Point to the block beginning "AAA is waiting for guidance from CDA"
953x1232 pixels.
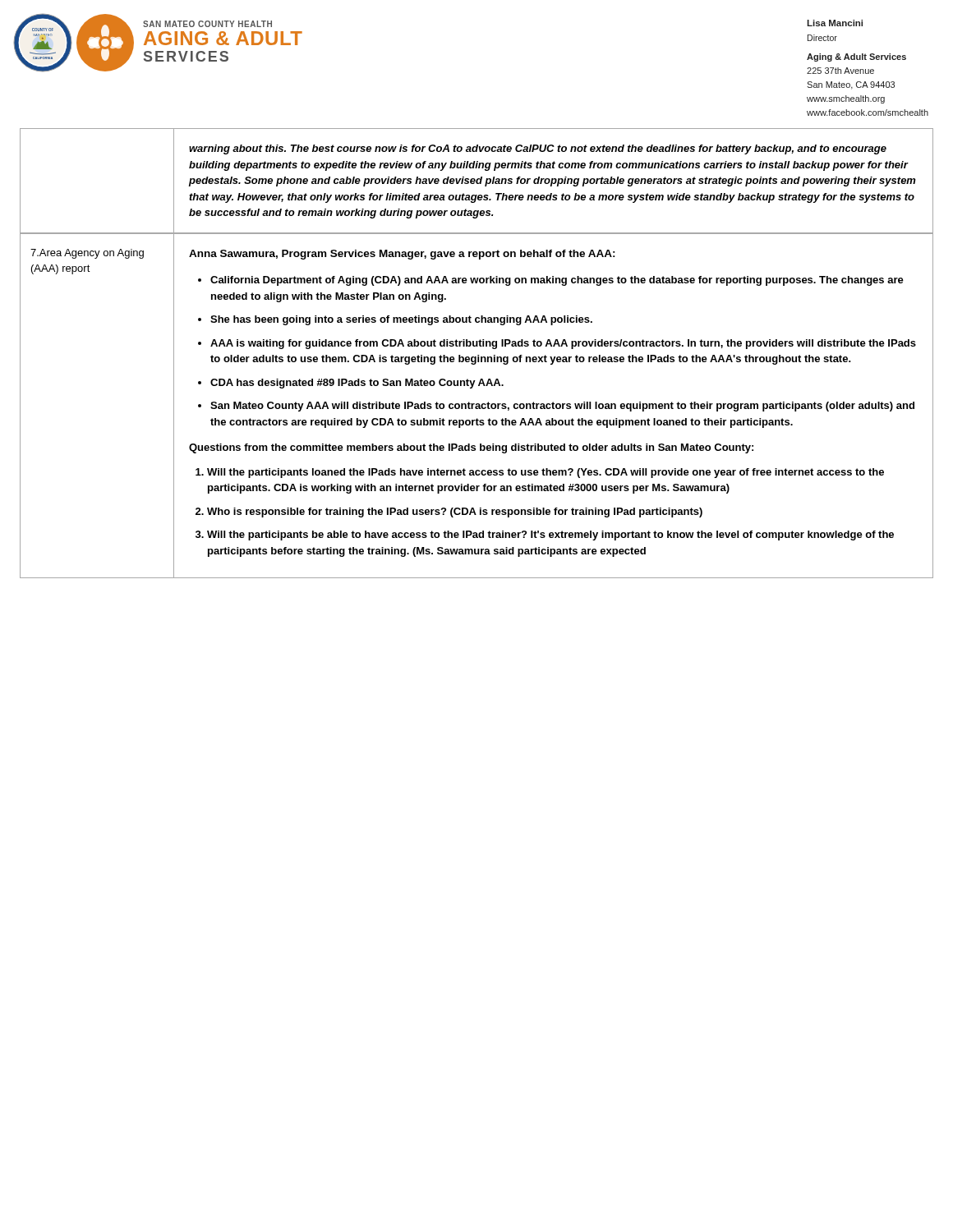pyautogui.click(x=563, y=351)
